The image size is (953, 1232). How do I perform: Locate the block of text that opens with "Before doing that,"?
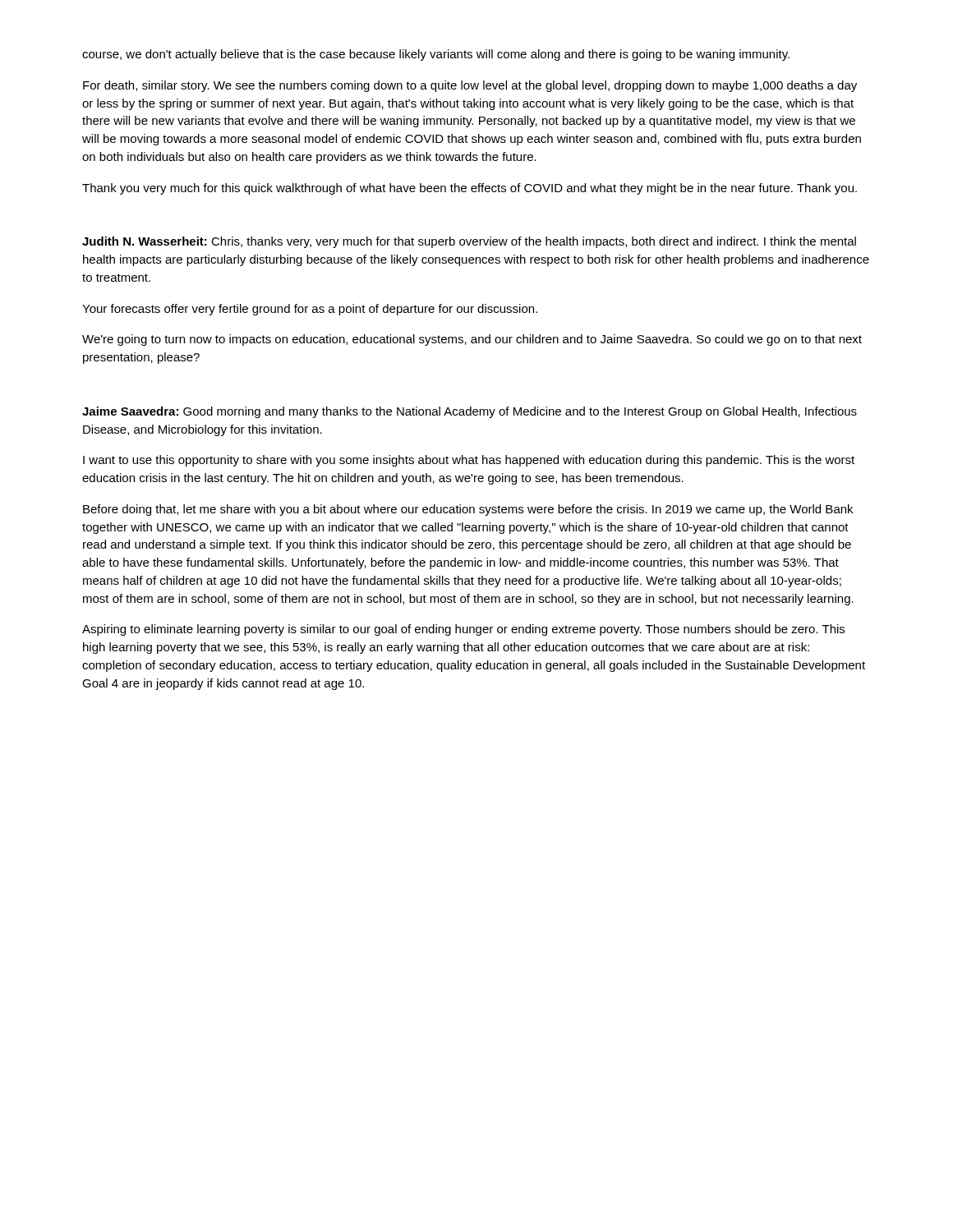pos(468,553)
